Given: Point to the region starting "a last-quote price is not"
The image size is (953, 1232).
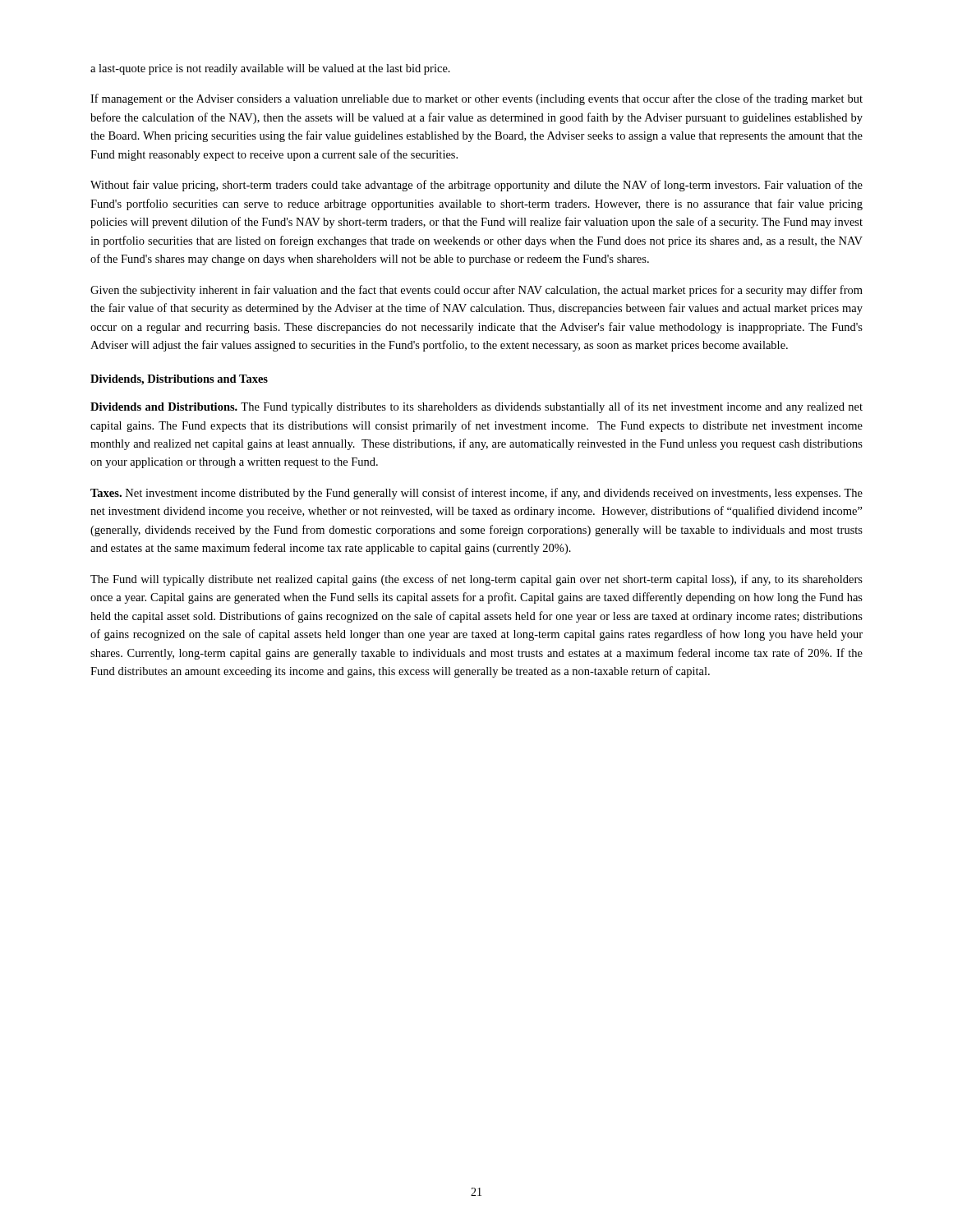Looking at the screenshot, I should pos(270,69).
